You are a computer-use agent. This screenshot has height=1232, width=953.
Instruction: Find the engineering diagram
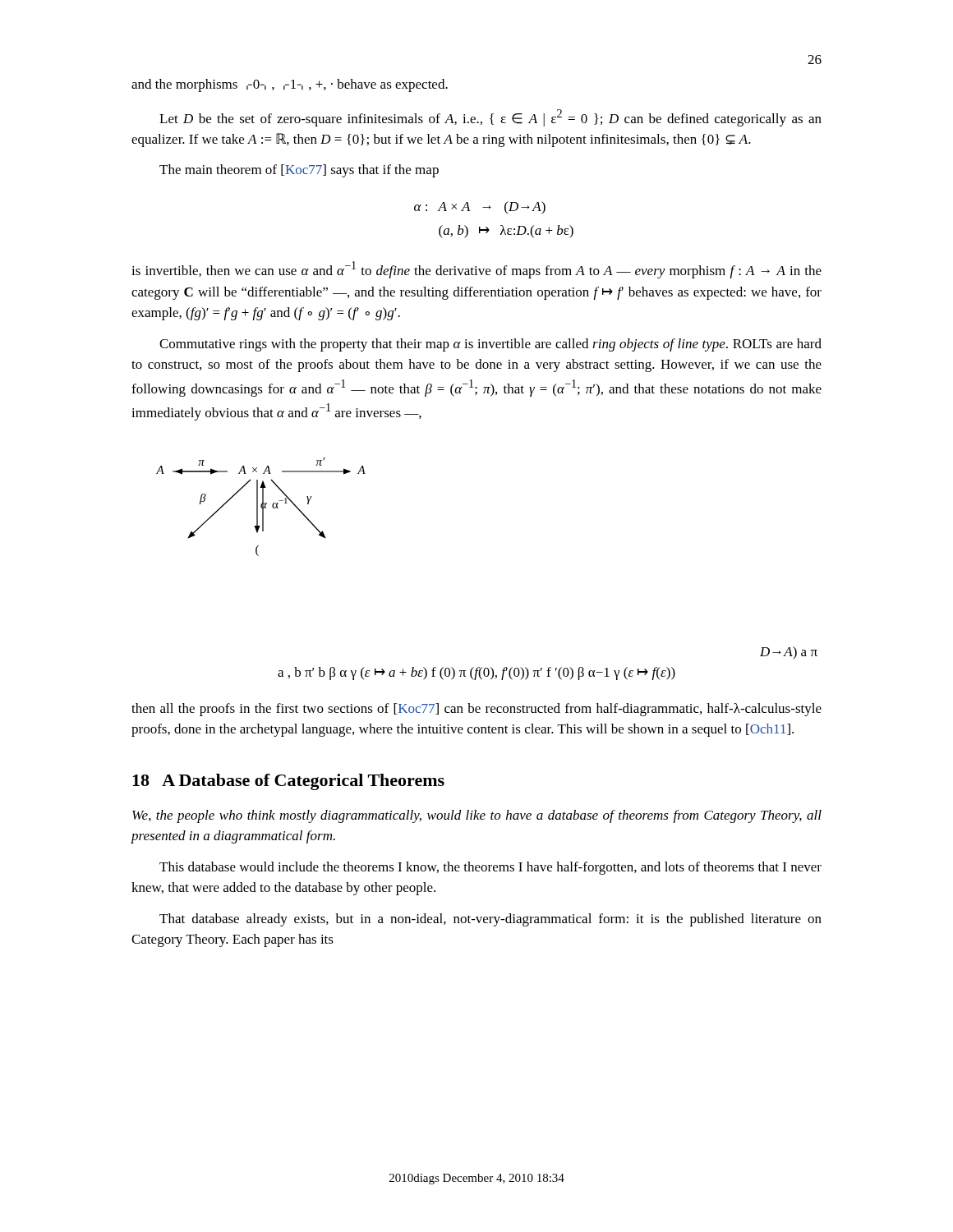(476, 563)
